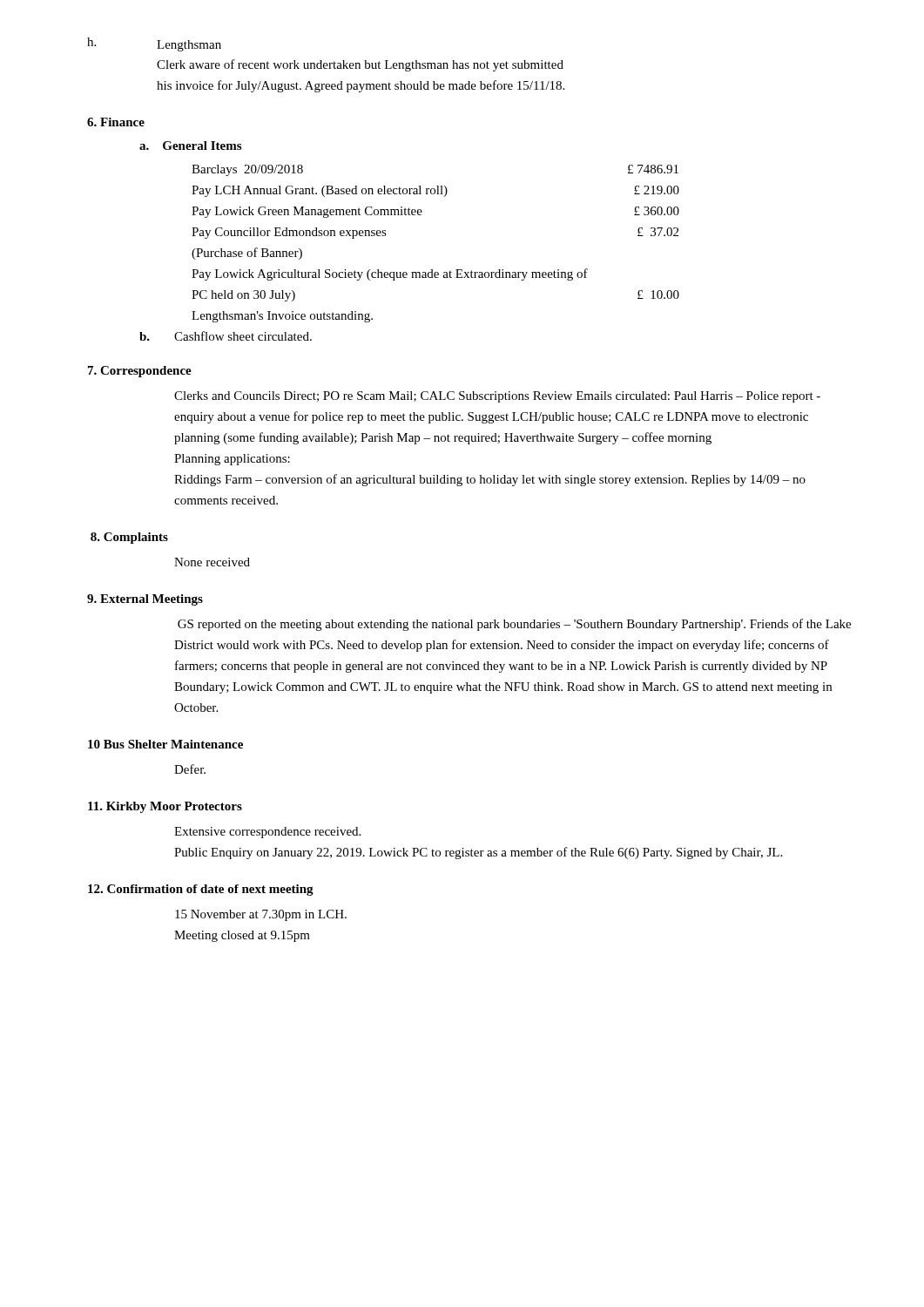Screen dimensions: 1307x924
Task: Locate the section header containing "7. Correspondence"
Action: (139, 370)
